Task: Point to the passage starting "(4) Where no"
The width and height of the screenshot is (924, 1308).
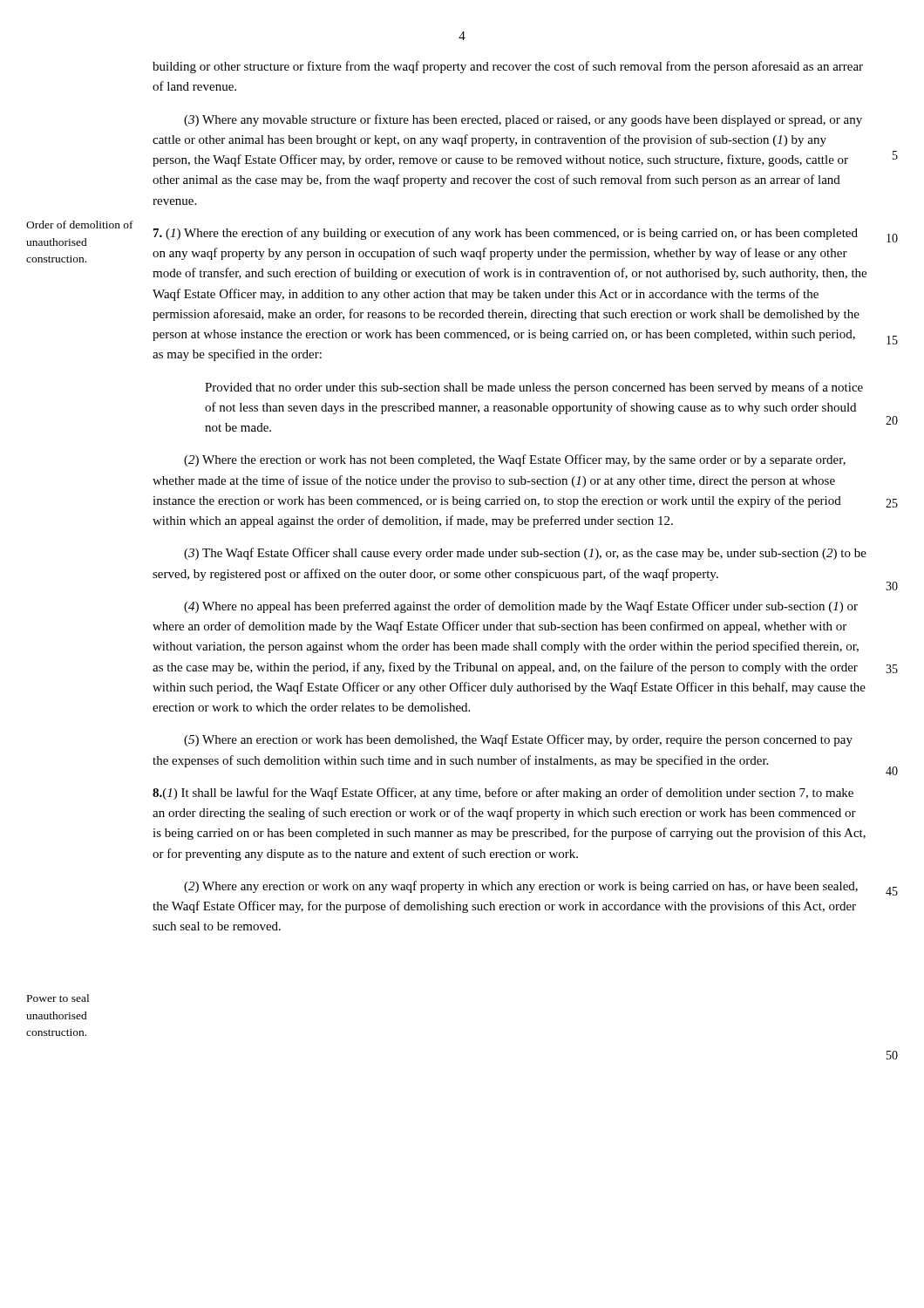Action: (x=510, y=657)
